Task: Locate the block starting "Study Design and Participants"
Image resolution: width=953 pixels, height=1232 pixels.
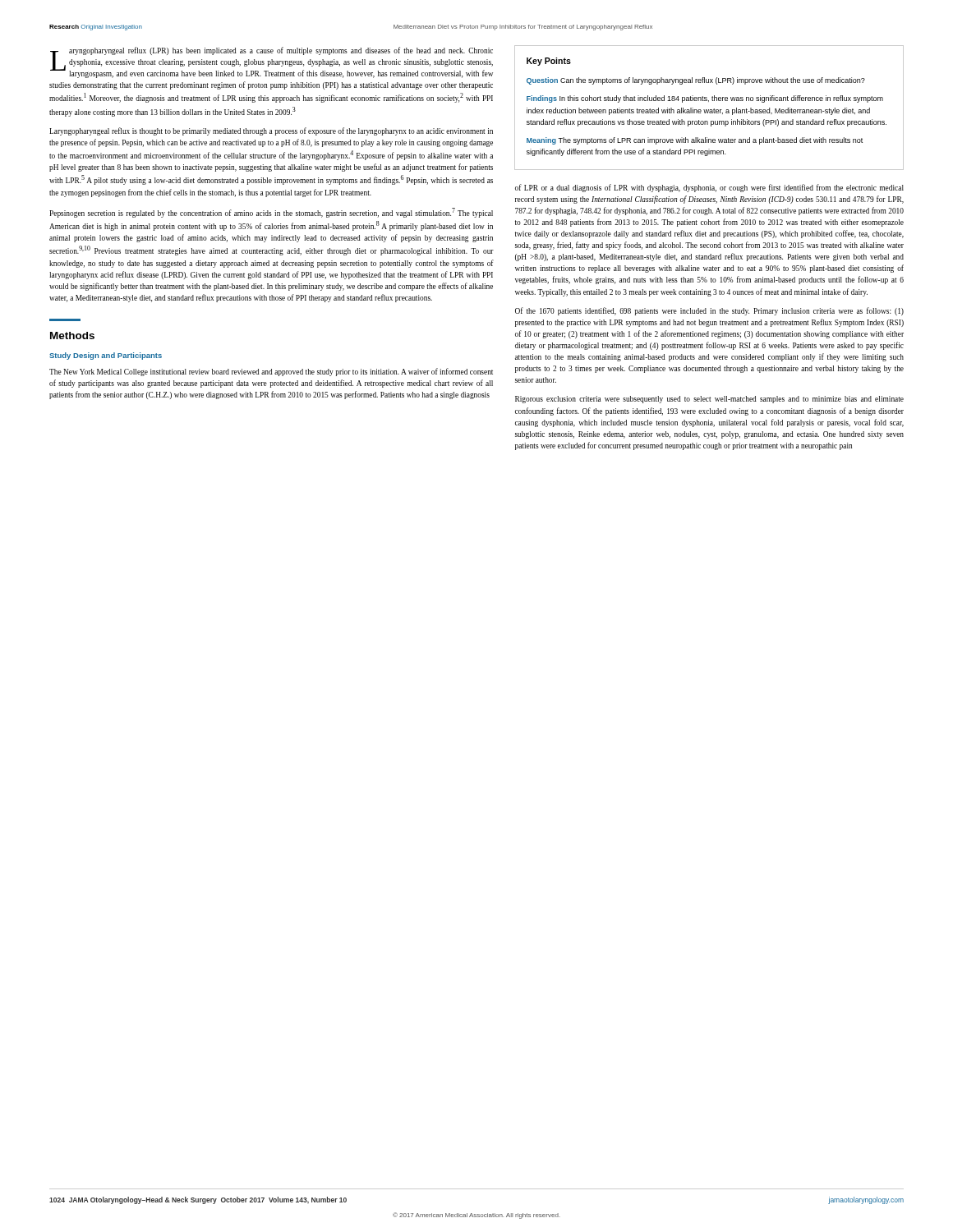Action: [x=106, y=355]
